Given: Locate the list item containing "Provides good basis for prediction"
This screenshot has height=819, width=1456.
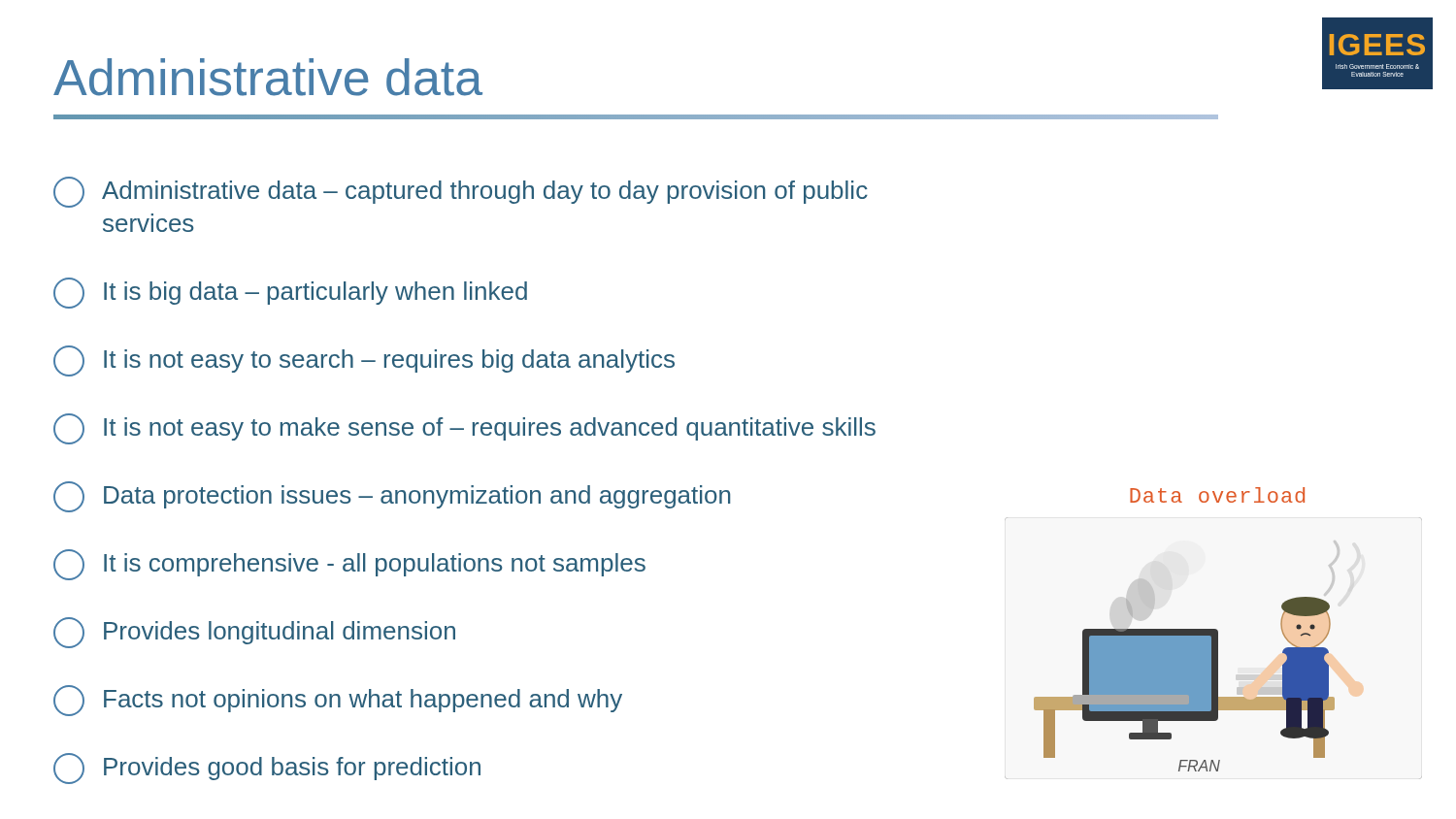Looking at the screenshot, I should [268, 767].
